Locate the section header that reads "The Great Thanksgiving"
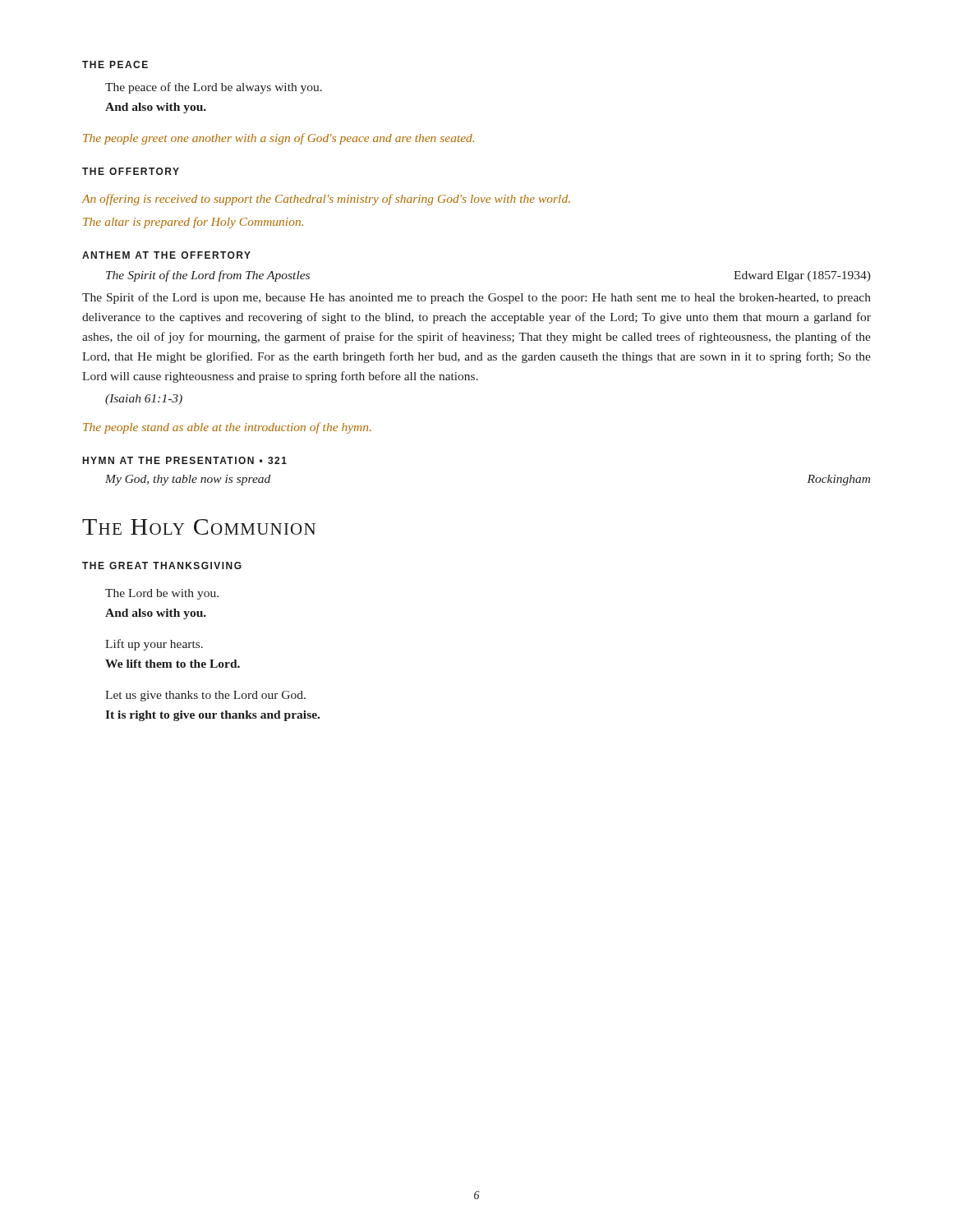The width and height of the screenshot is (953, 1232). (162, 566)
